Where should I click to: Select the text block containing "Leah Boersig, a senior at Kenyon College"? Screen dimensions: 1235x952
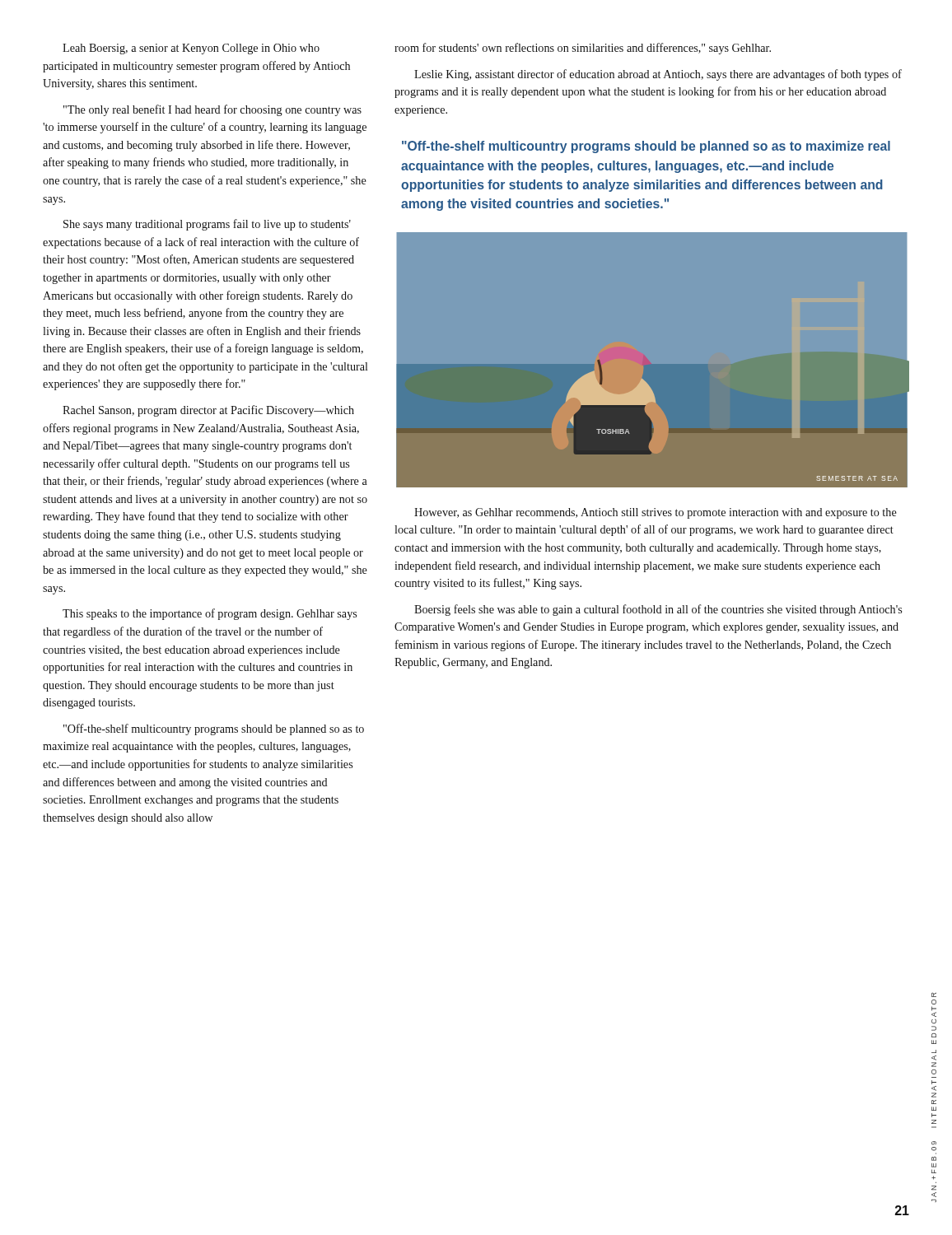point(205,433)
